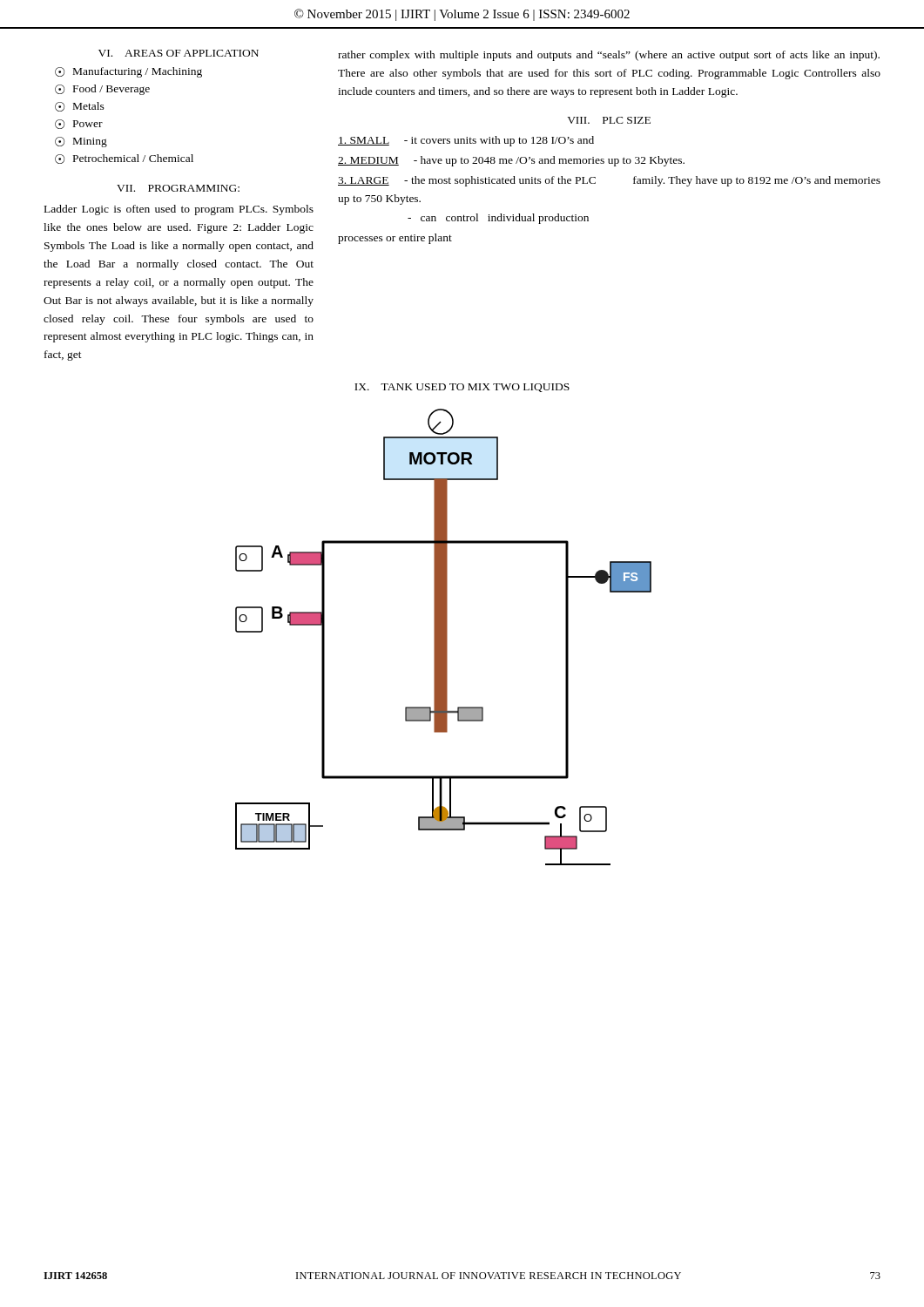Where does it say "VIII. PLC SIZE"?
924x1307 pixels.
click(x=609, y=120)
